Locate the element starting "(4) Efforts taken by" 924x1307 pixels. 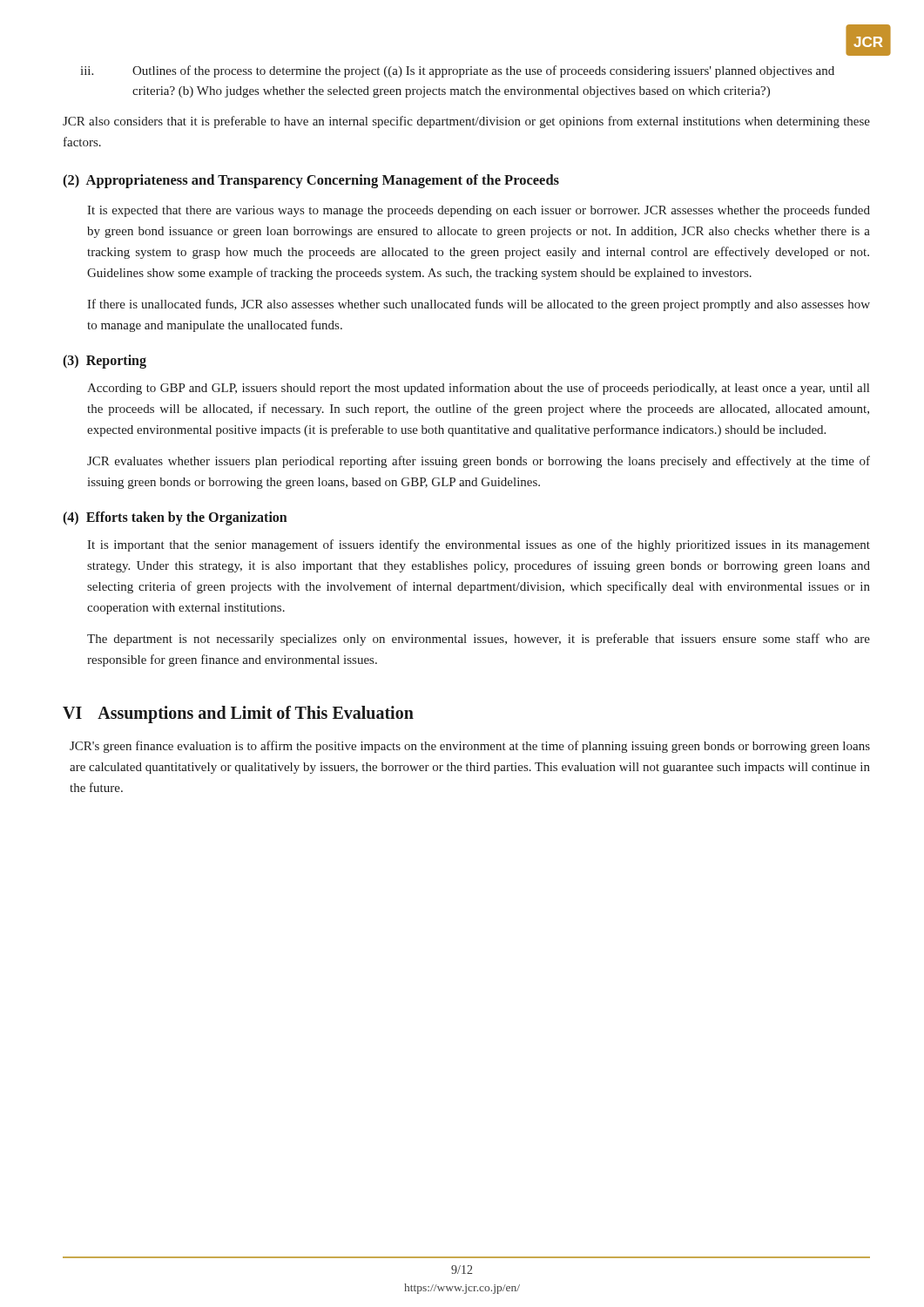pyautogui.click(x=175, y=517)
